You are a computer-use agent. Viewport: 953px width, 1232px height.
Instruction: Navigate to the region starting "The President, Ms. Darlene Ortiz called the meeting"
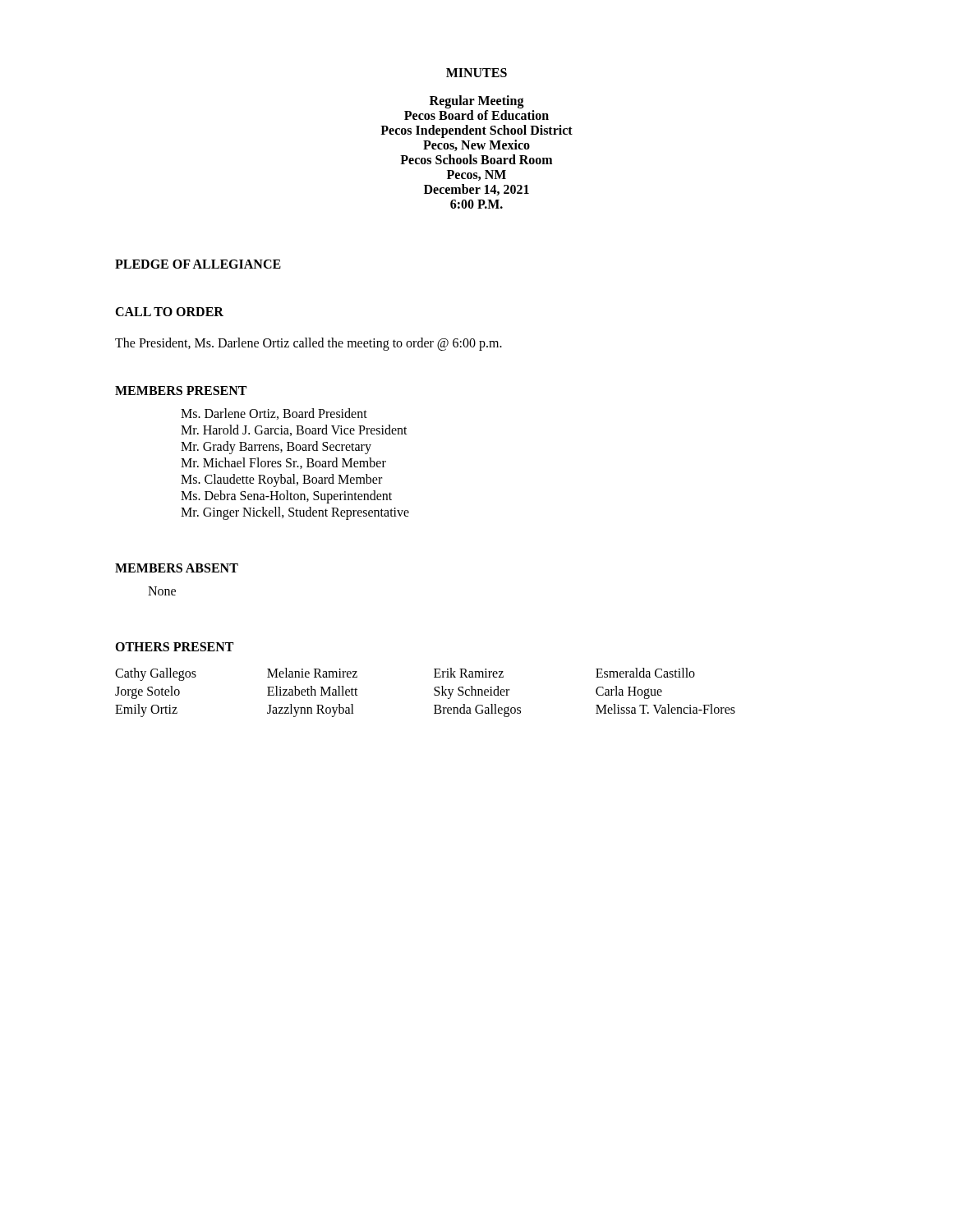[x=309, y=343]
